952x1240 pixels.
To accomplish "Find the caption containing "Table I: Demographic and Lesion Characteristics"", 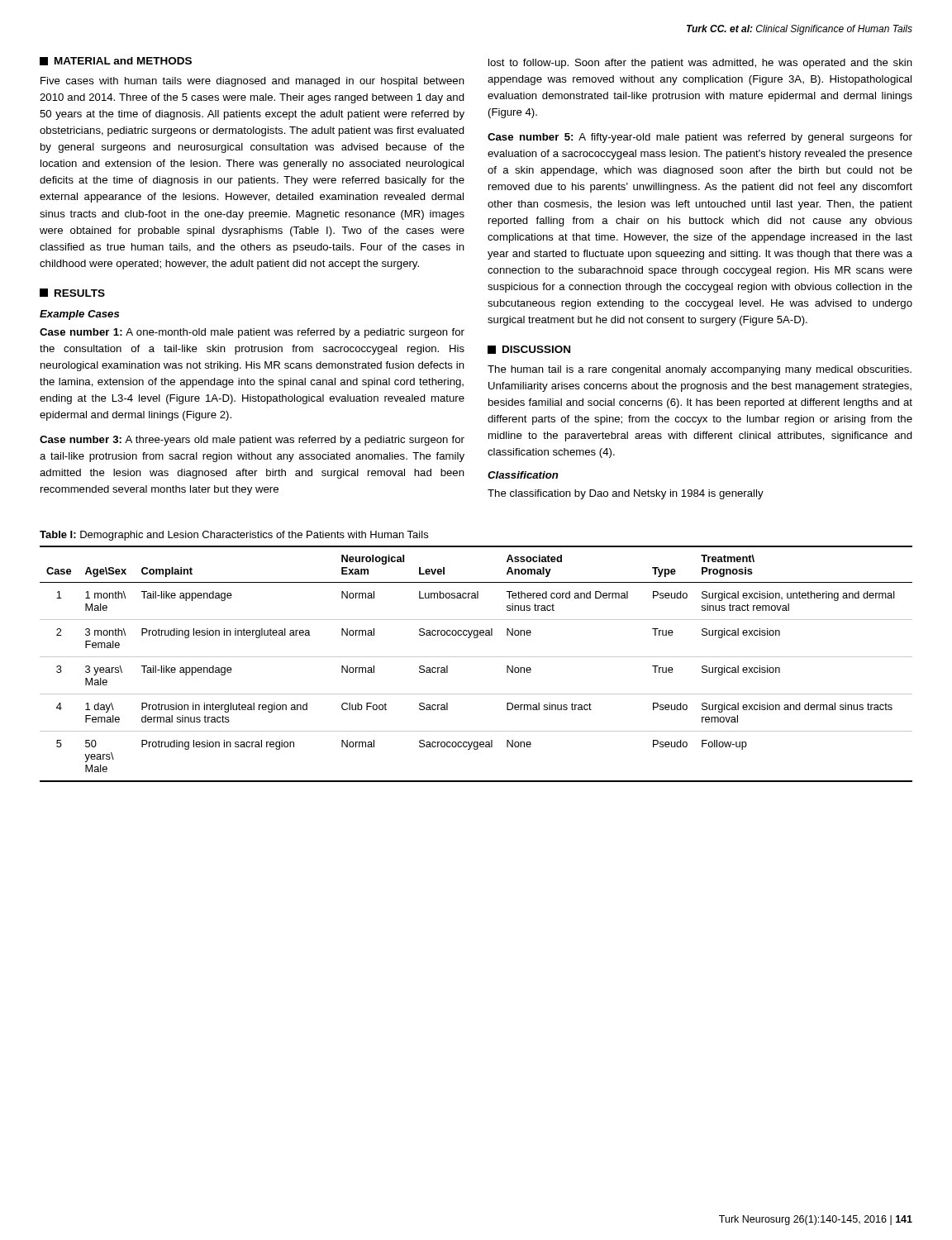I will [234, 535].
